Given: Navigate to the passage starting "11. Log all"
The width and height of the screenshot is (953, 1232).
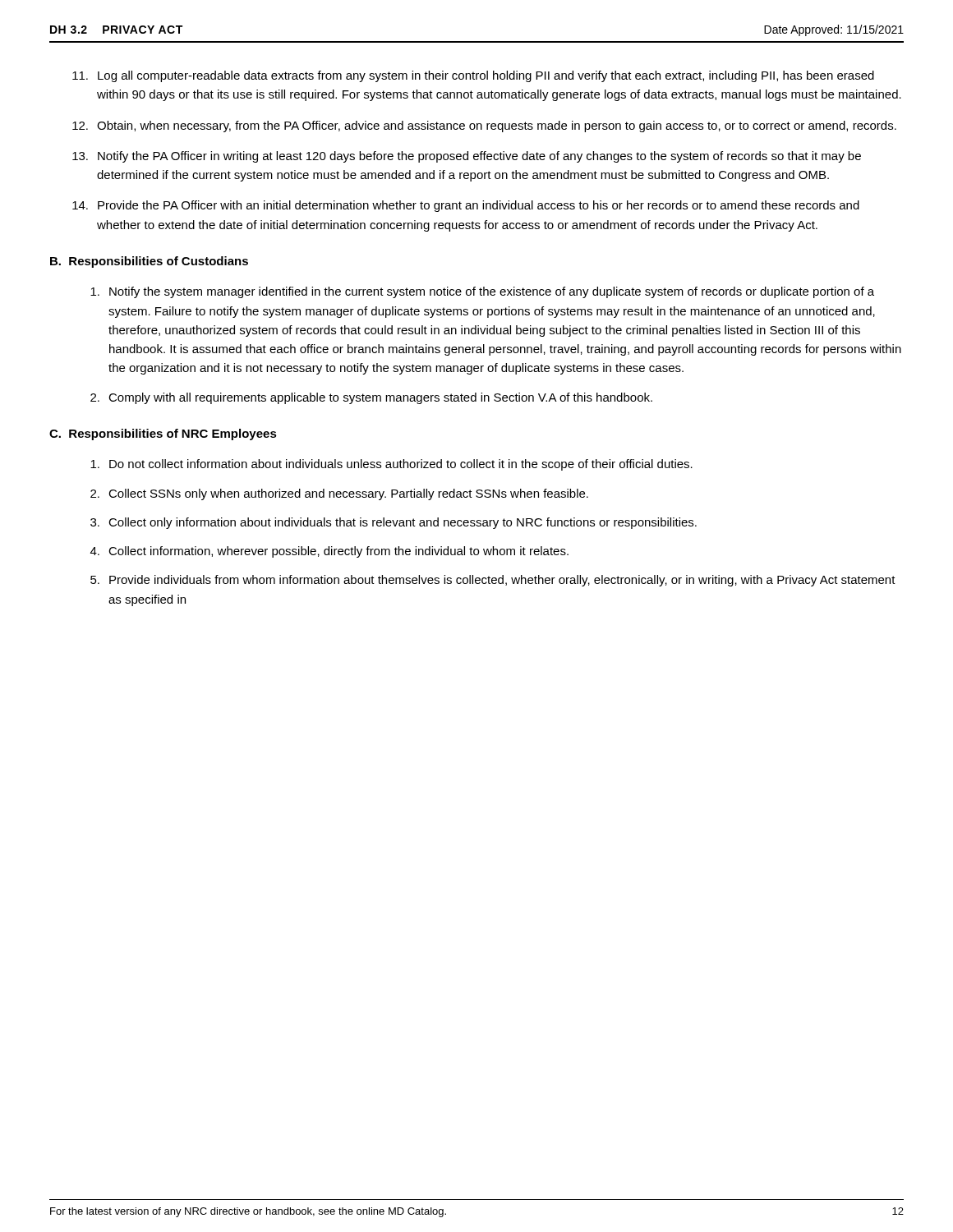Looking at the screenshot, I should (476, 85).
